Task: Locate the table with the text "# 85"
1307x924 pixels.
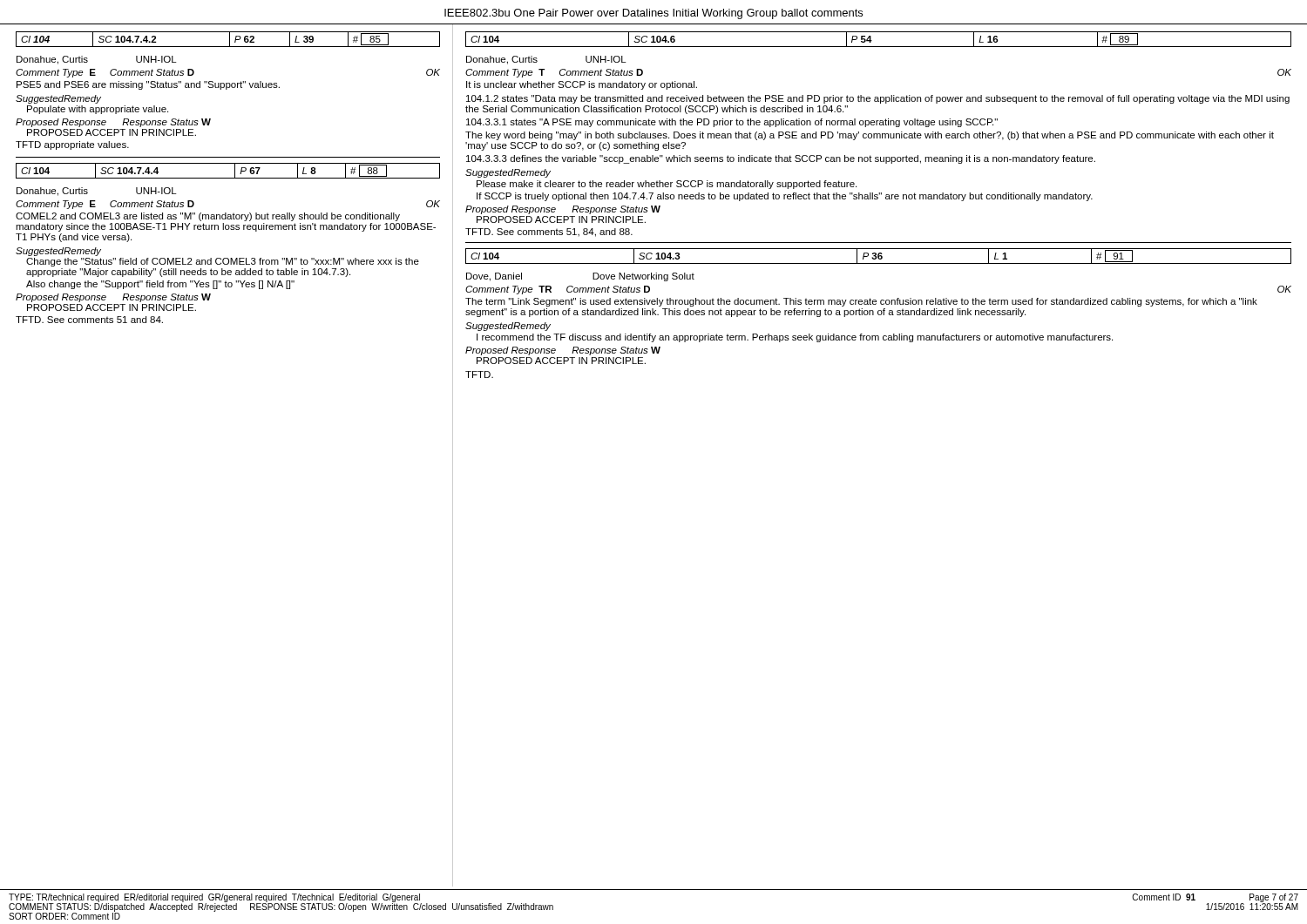Action: coord(228,39)
